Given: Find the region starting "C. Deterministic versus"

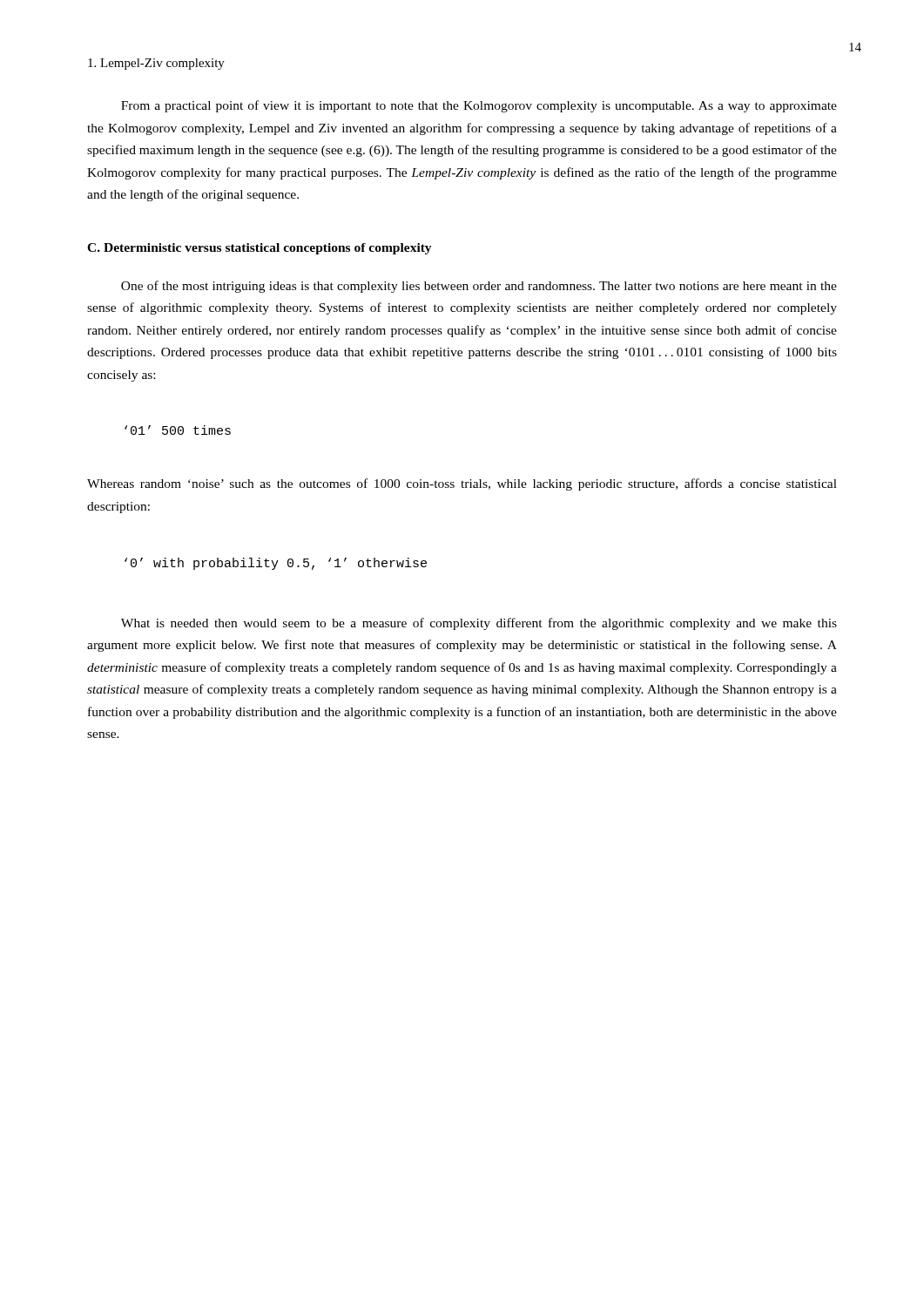Looking at the screenshot, I should click(x=259, y=247).
